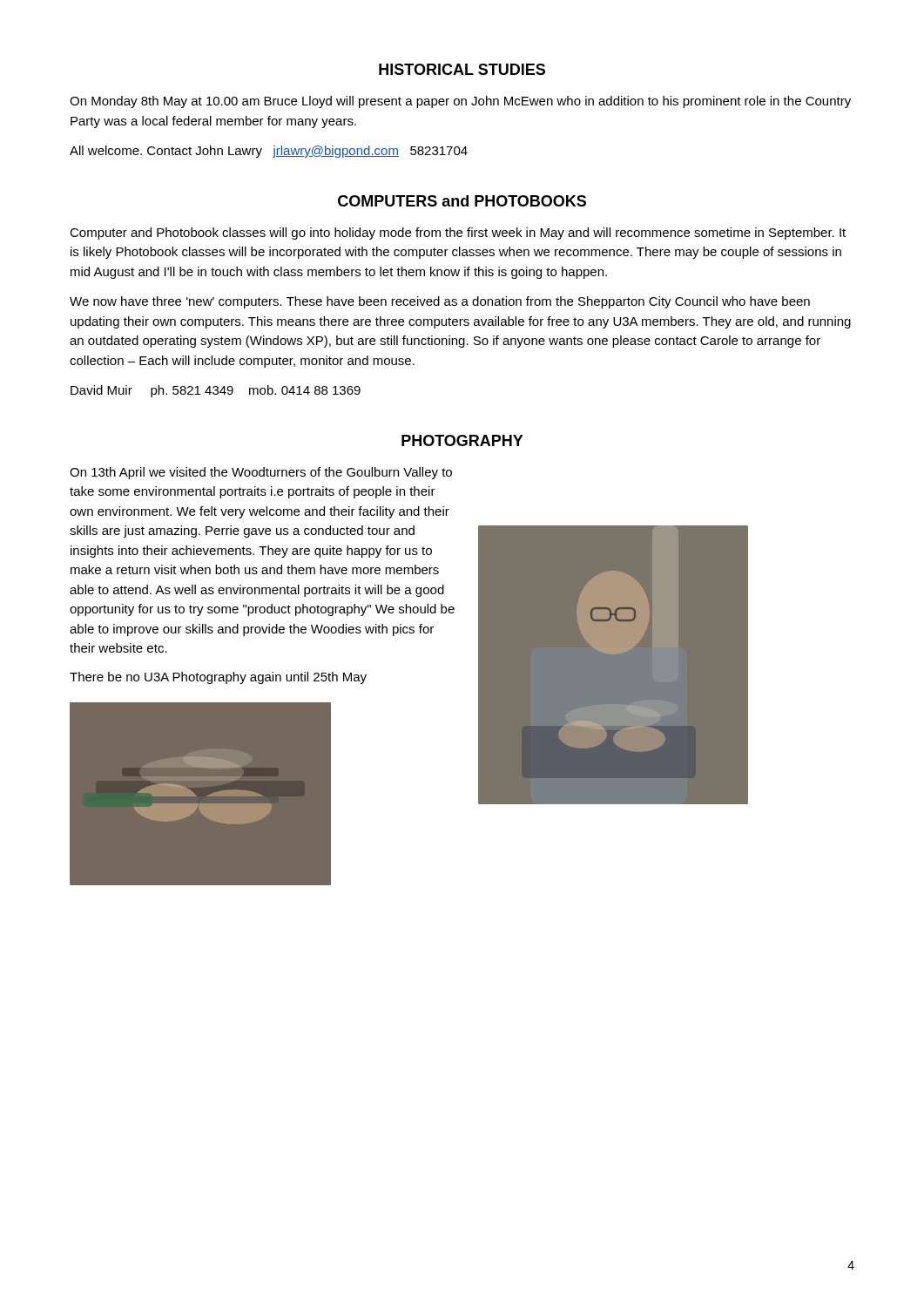Find the block starting "There be no U3A Photography again"
The height and width of the screenshot is (1307, 924).
click(x=218, y=676)
